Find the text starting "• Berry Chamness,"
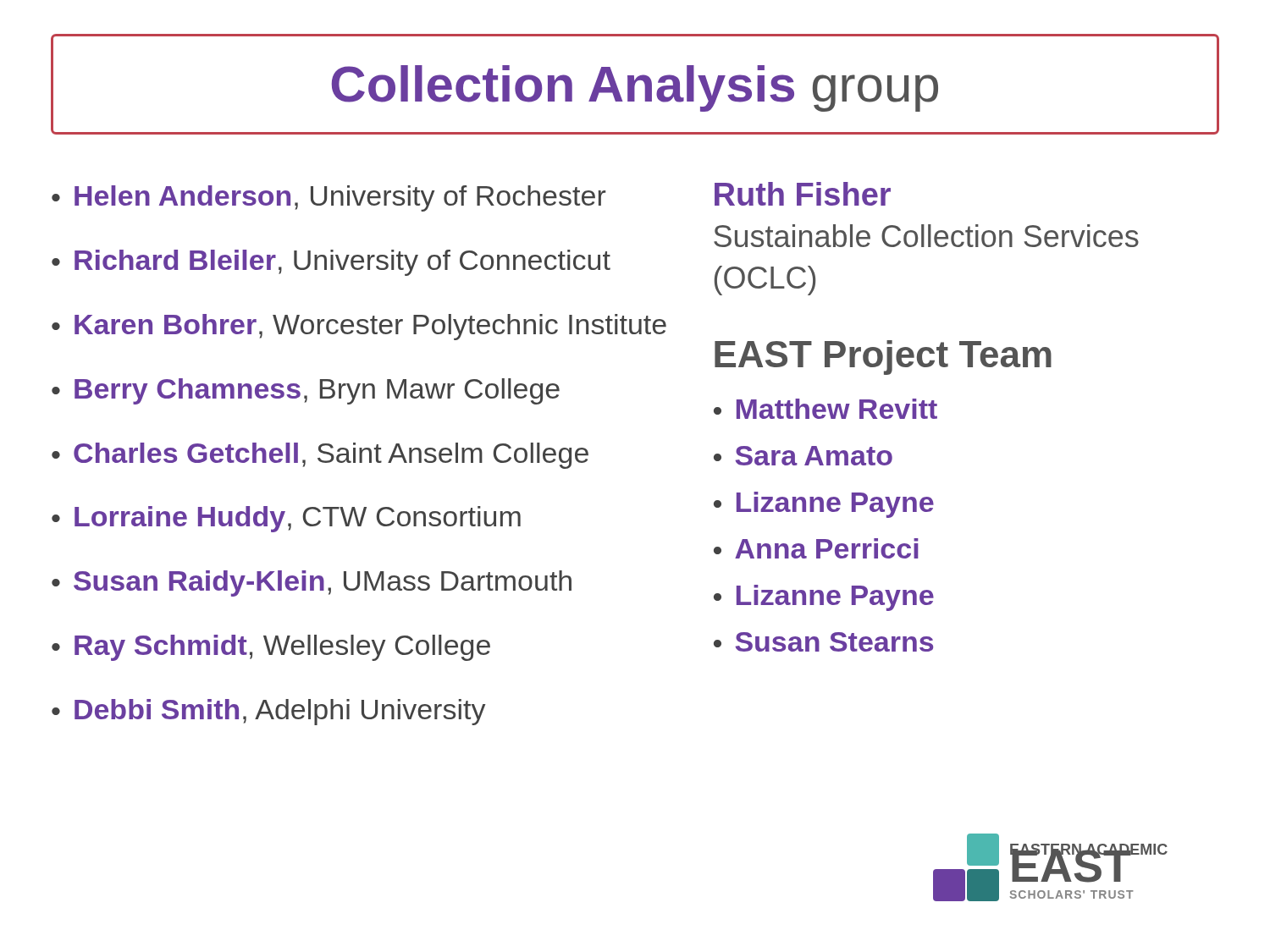1270x952 pixels. pyautogui.click(x=306, y=390)
